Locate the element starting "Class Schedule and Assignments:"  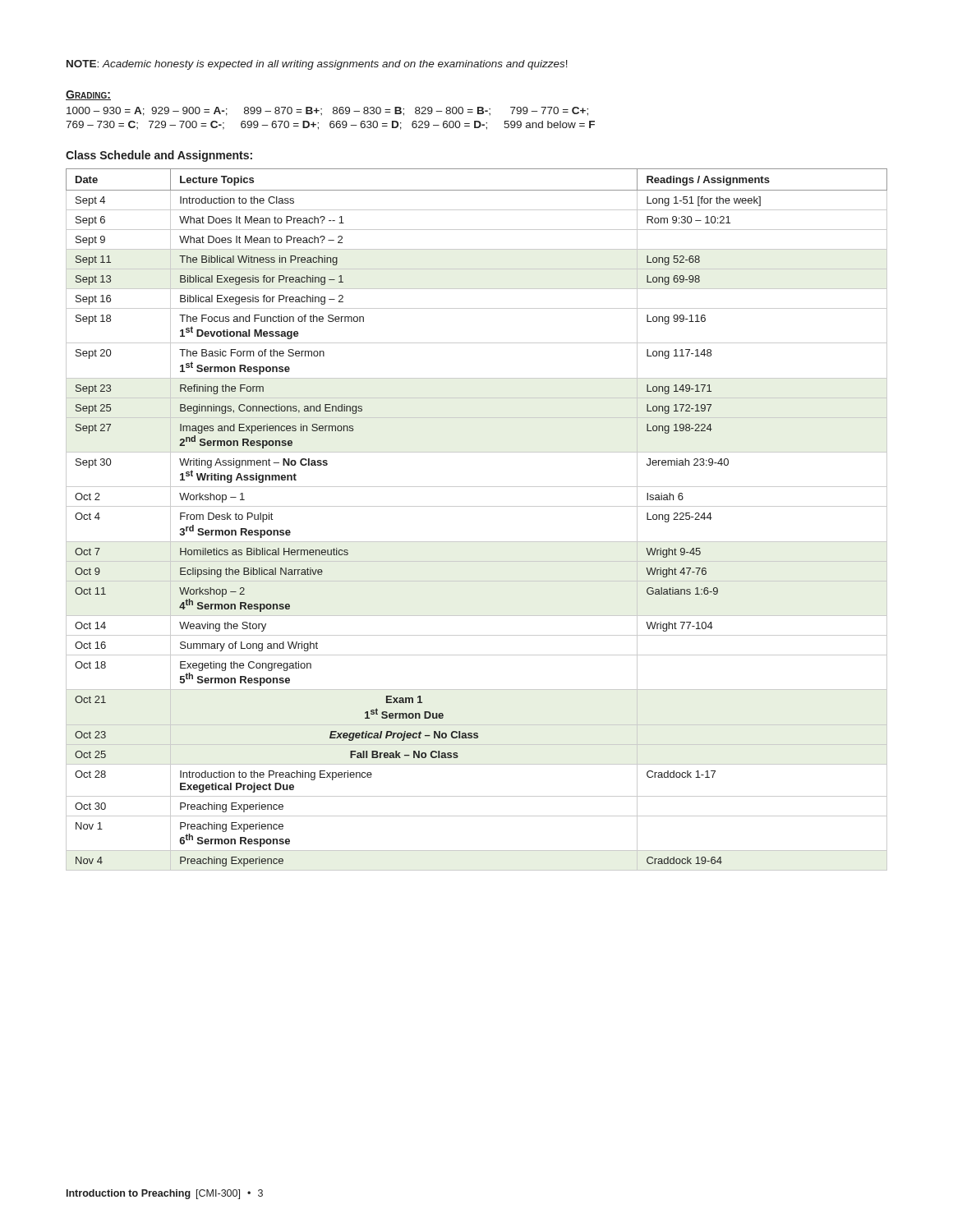coord(159,155)
